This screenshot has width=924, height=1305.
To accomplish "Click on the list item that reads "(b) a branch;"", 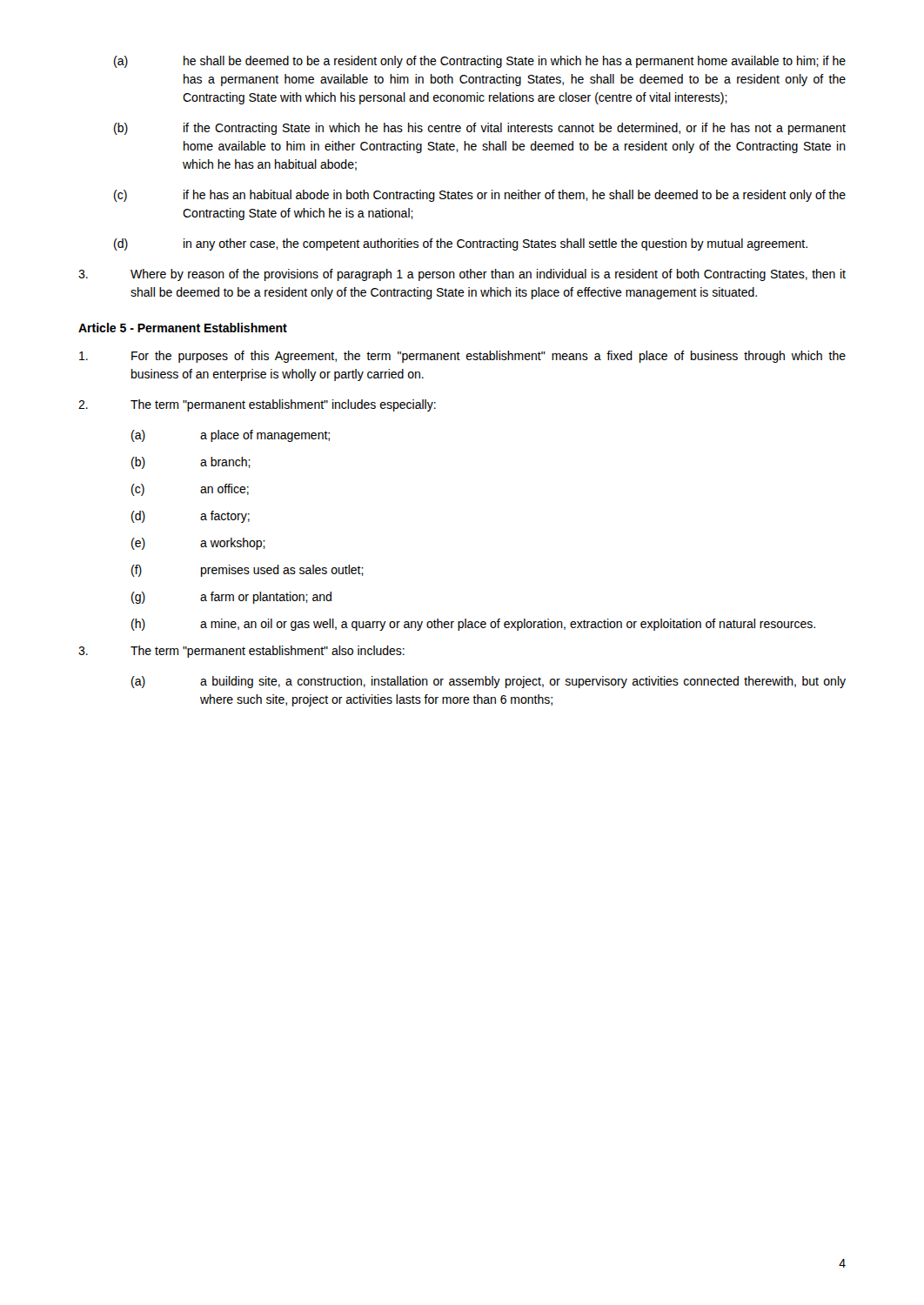I will [x=136, y=462].
